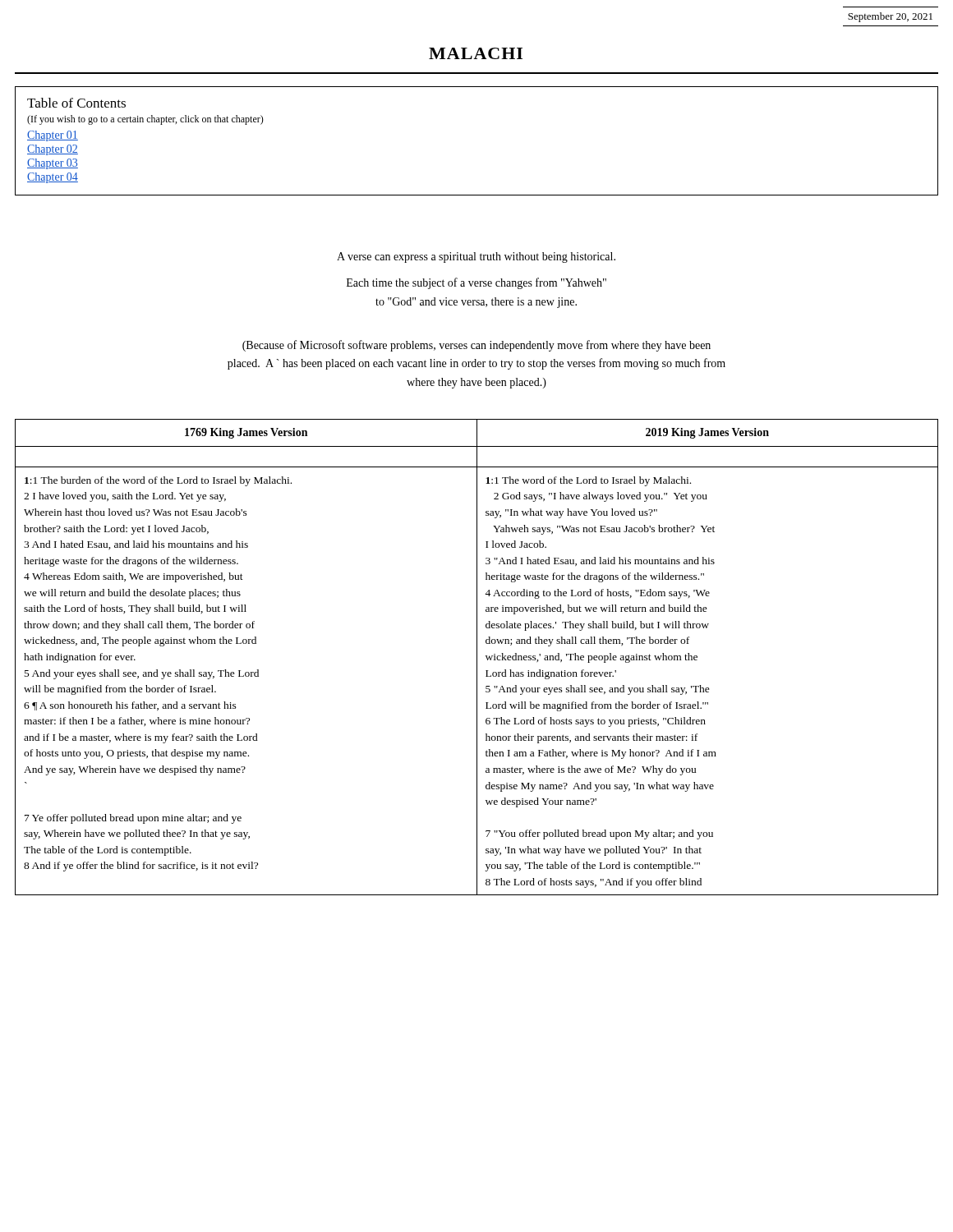Image resolution: width=953 pixels, height=1232 pixels.
Task: Click the title
Action: pyautogui.click(x=476, y=53)
